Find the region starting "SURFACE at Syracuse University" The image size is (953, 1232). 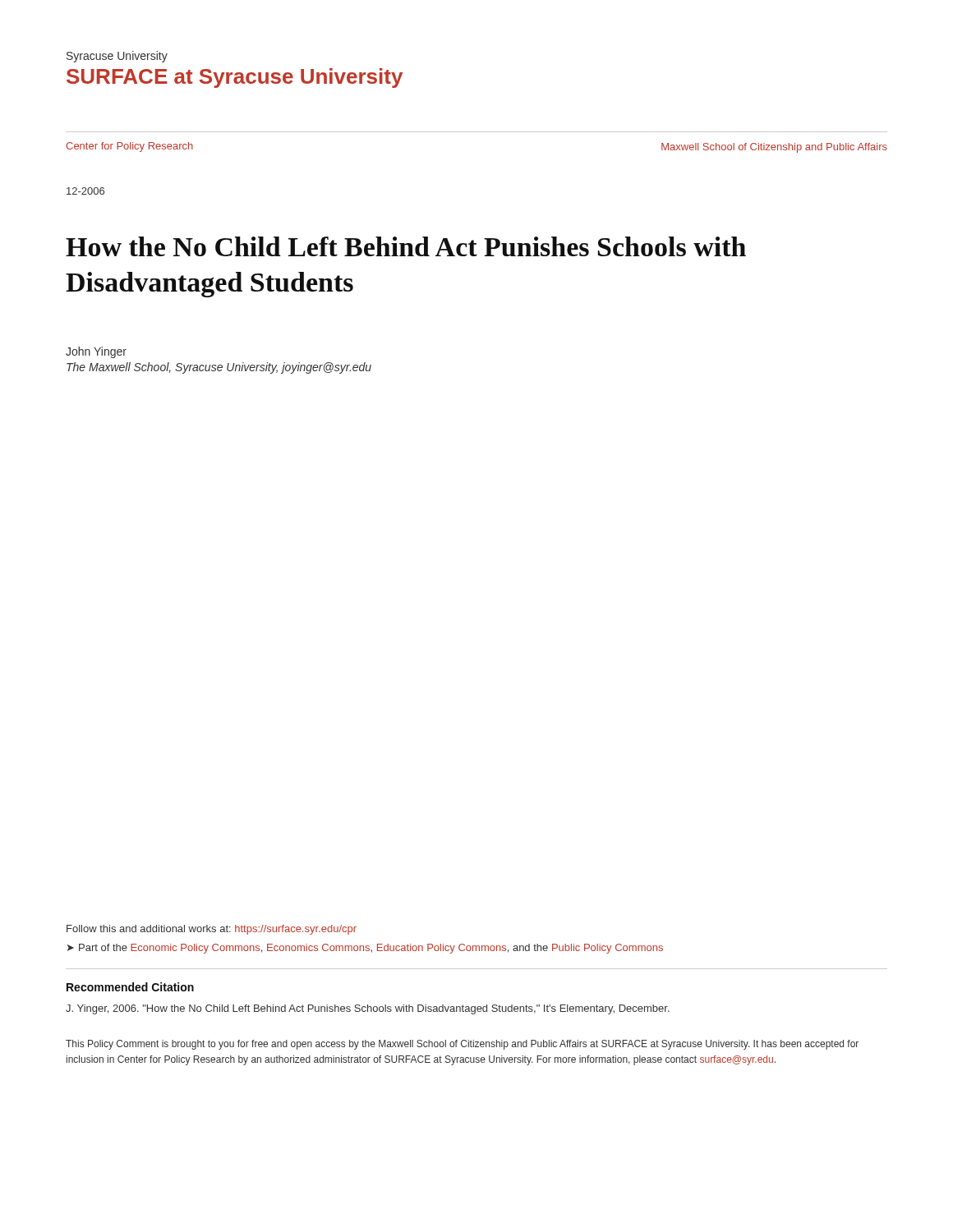click(x=234, y=76)
